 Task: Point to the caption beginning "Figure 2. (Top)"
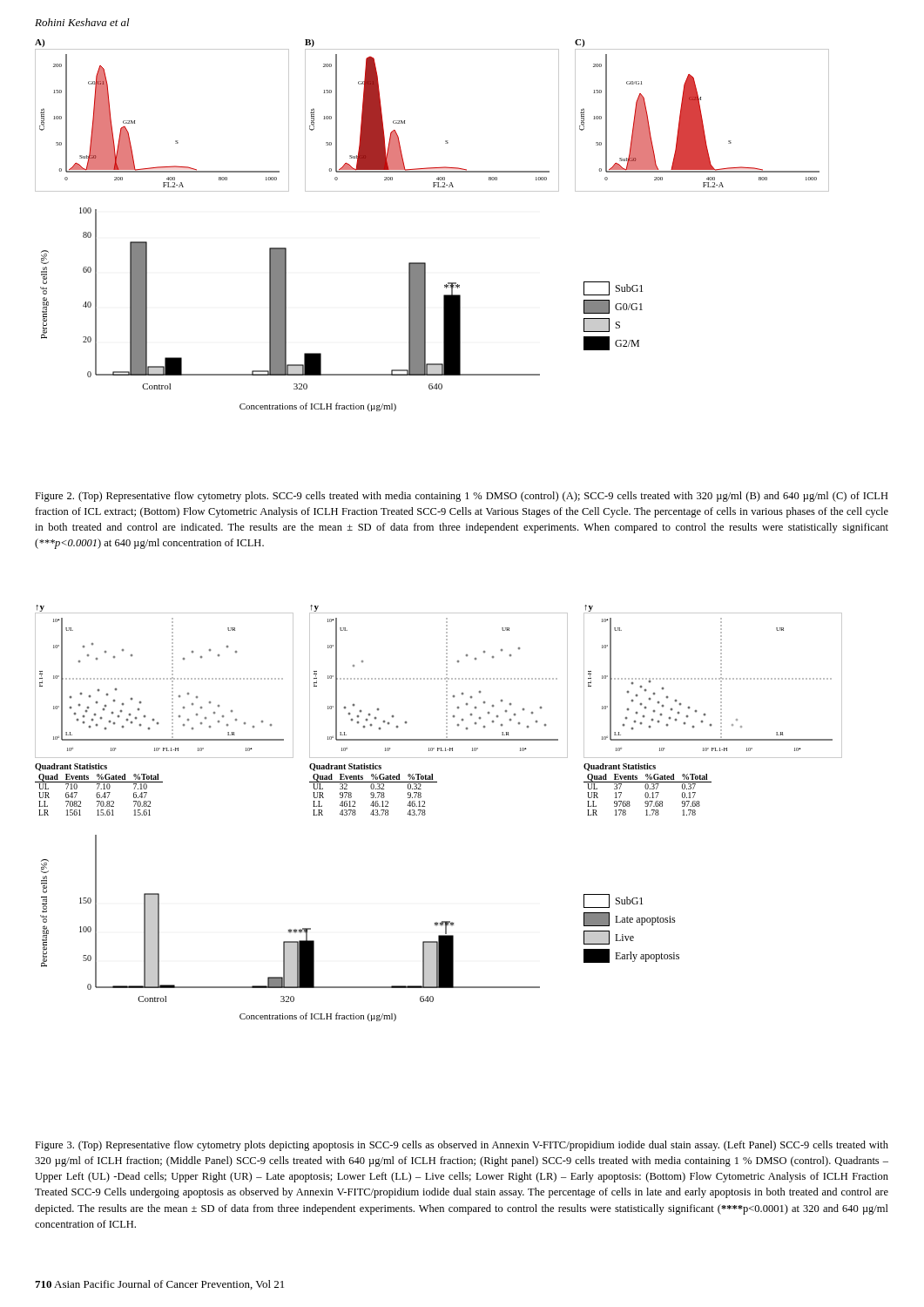[462, 519]
